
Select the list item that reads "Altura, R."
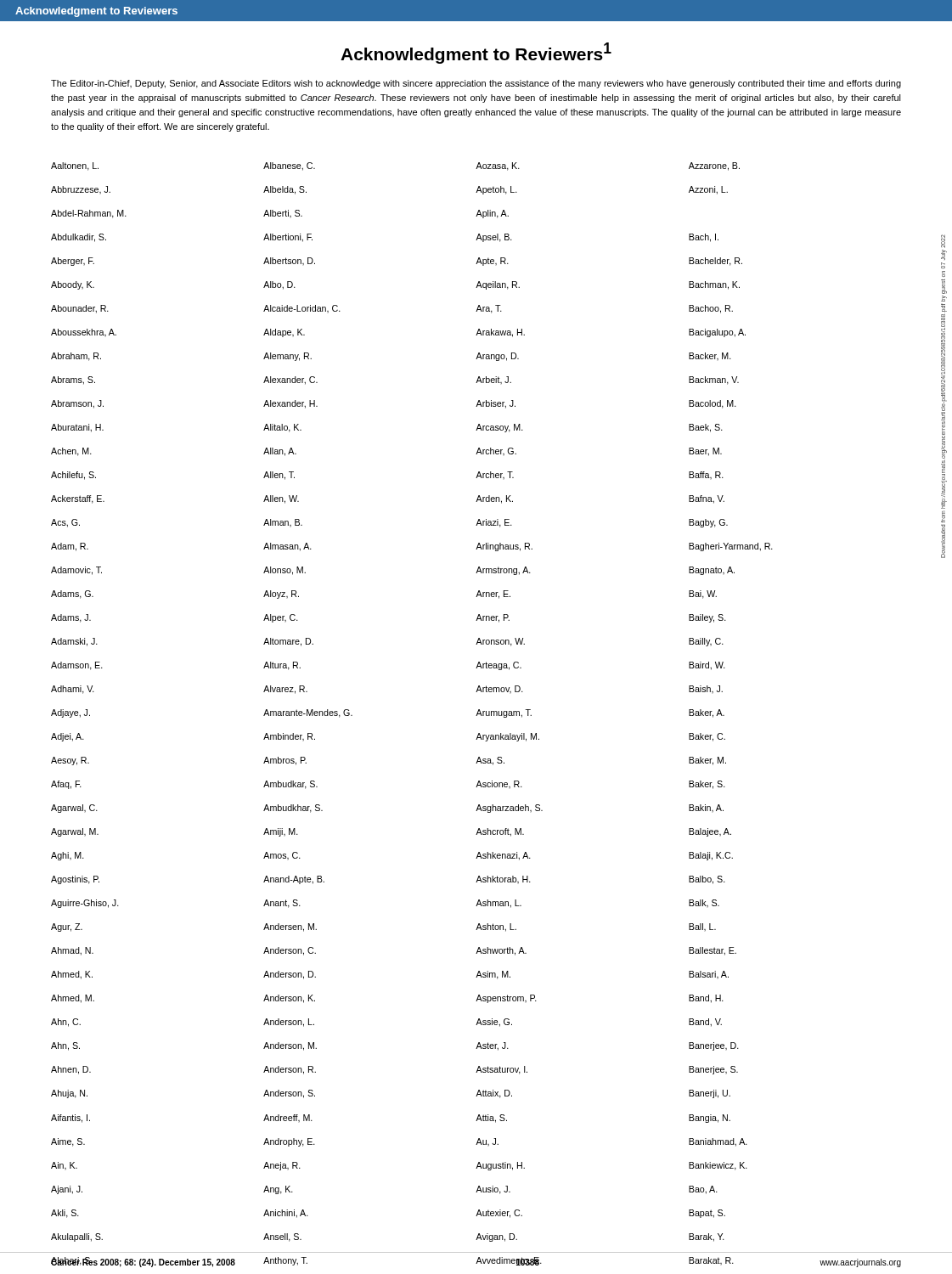(283, 665)
